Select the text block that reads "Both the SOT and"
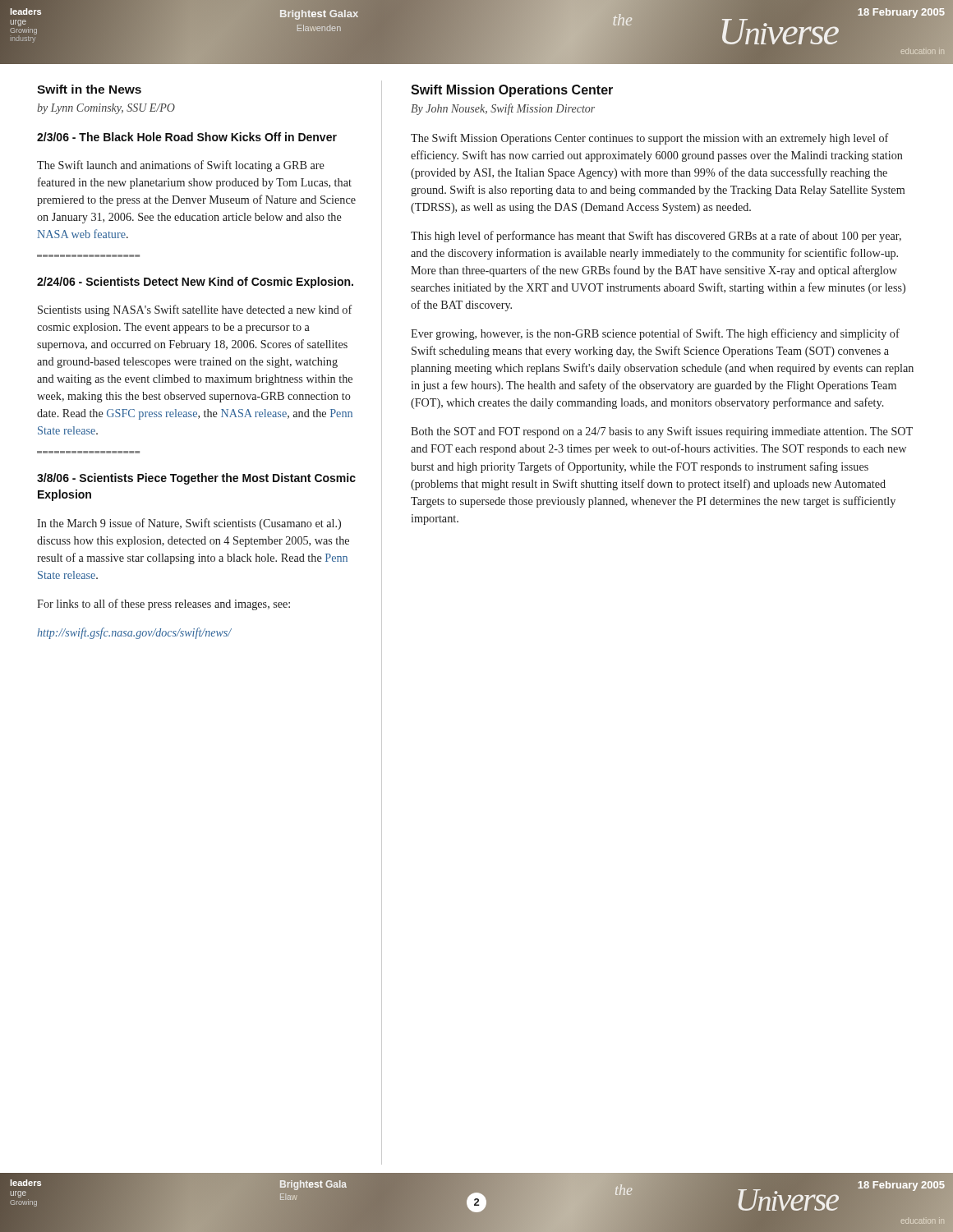 (663, 475)
